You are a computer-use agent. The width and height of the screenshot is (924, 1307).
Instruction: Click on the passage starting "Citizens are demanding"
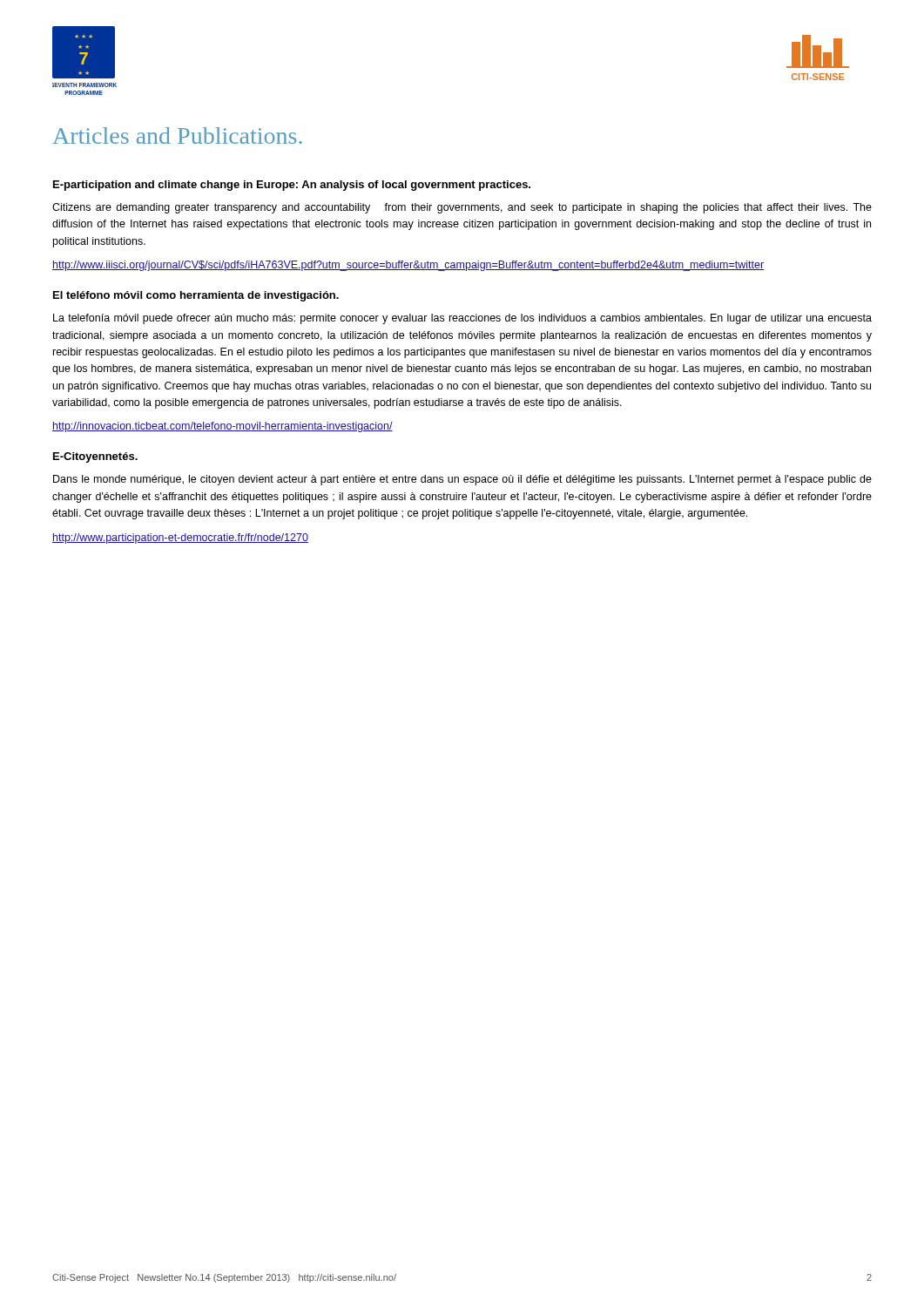462,224
